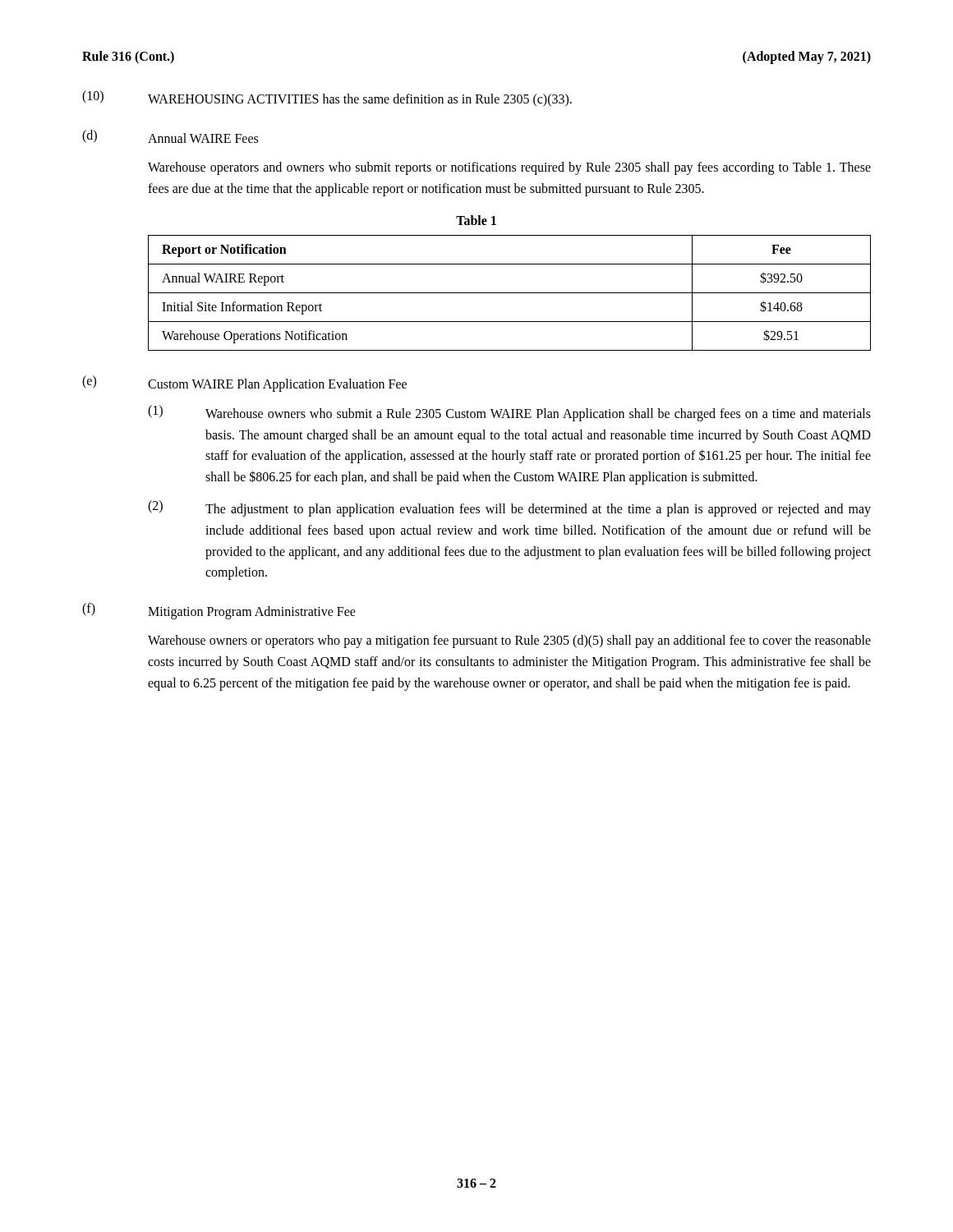Locate the section header that opens with "(e) Custom WAIRE Plan"
Viewport: 953px width, 1232px height.
pos(244,384)
